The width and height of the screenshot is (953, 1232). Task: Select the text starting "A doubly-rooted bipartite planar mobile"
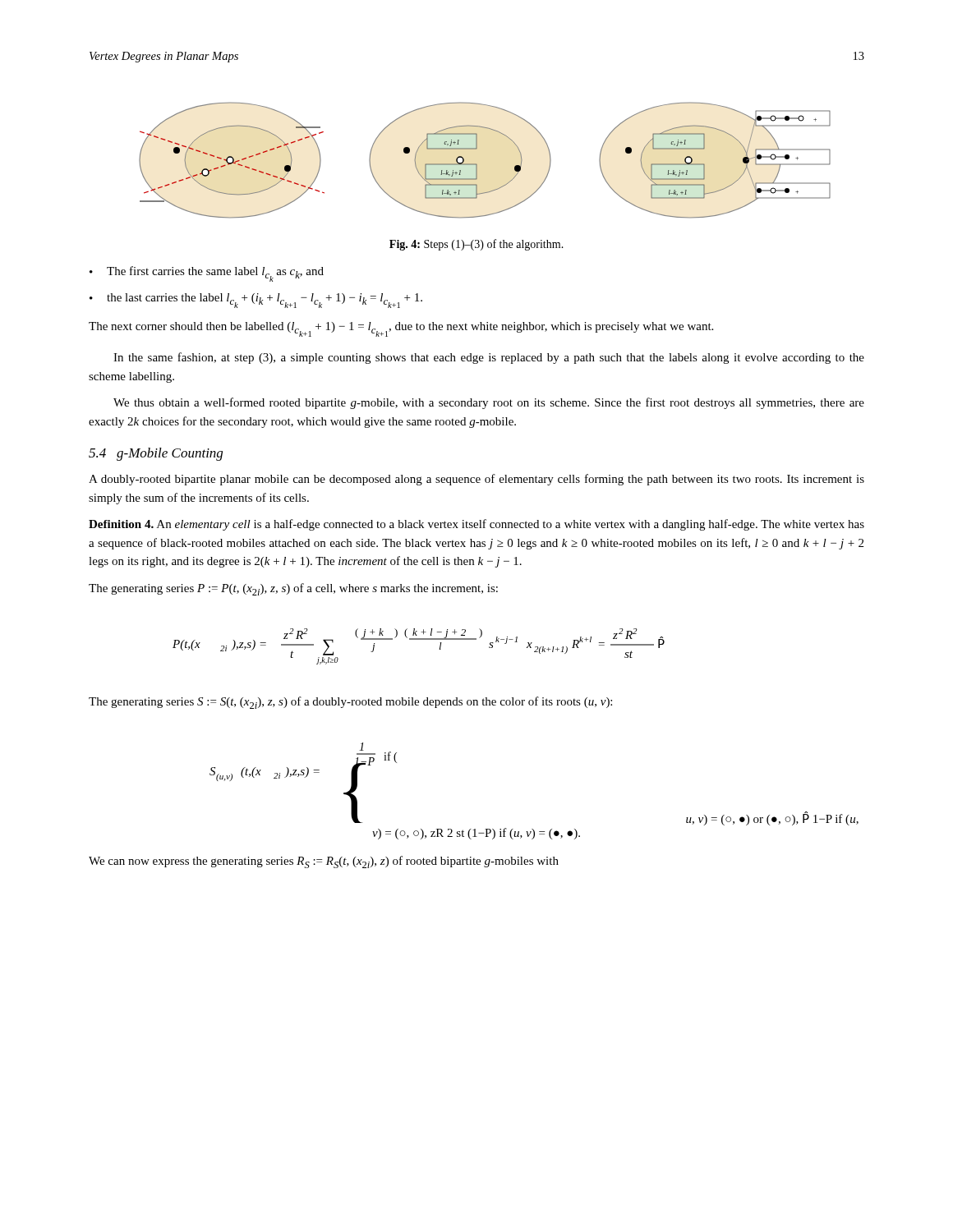pos(476,488)
